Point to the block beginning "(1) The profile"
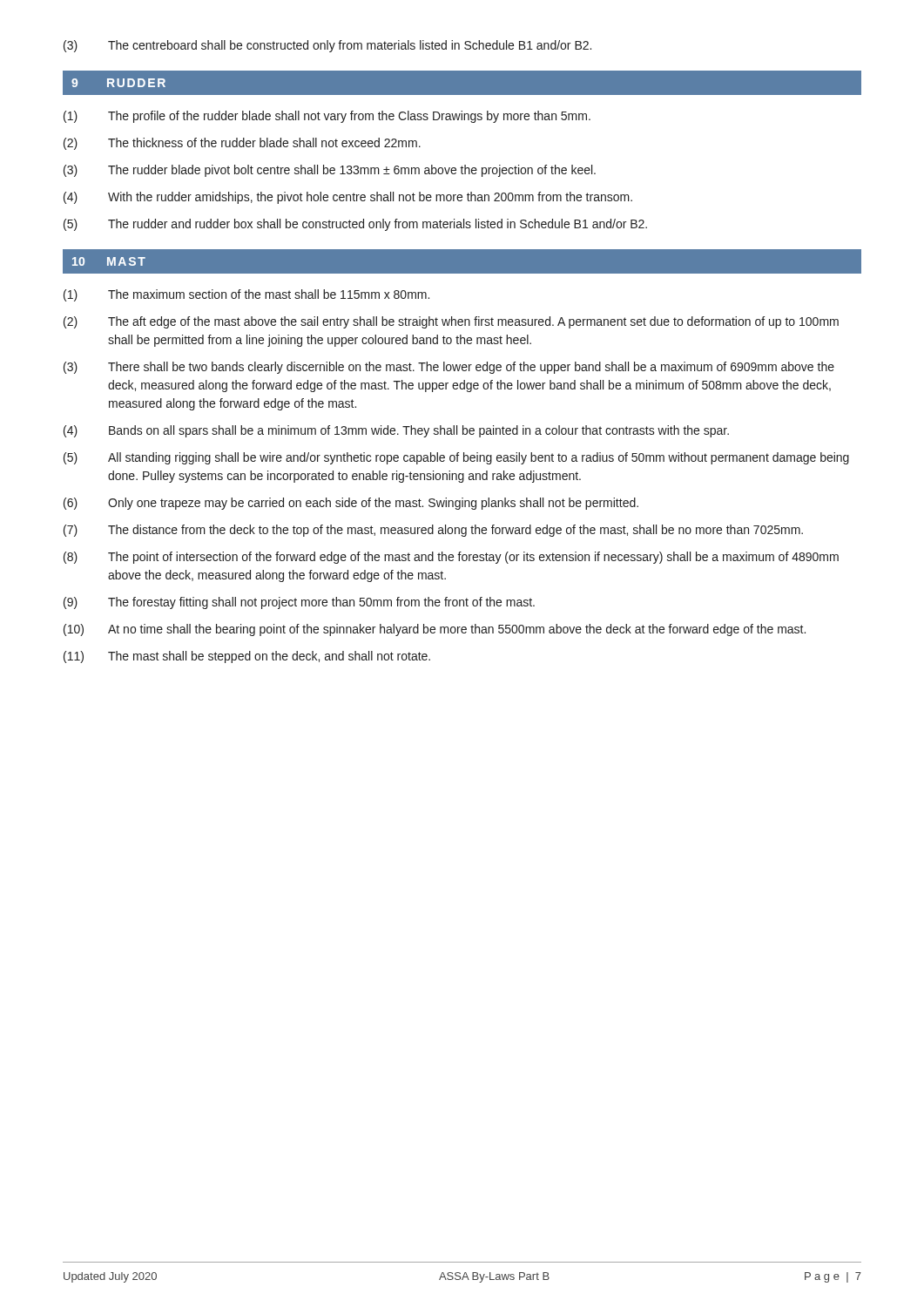924x1307 pixels. click(x=462, y=116)
